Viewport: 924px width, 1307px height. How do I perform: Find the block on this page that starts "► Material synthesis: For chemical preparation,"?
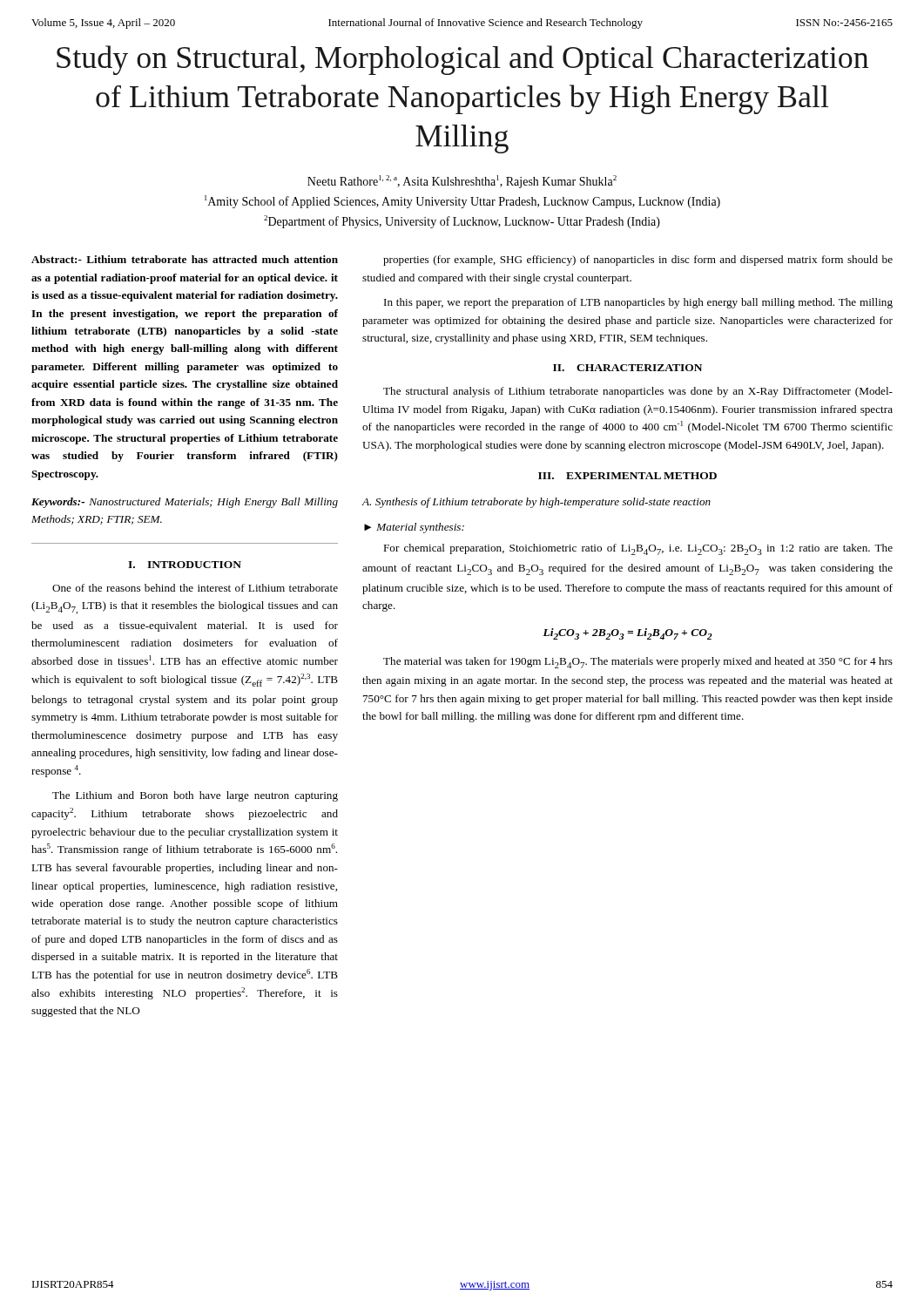(627, 567)
